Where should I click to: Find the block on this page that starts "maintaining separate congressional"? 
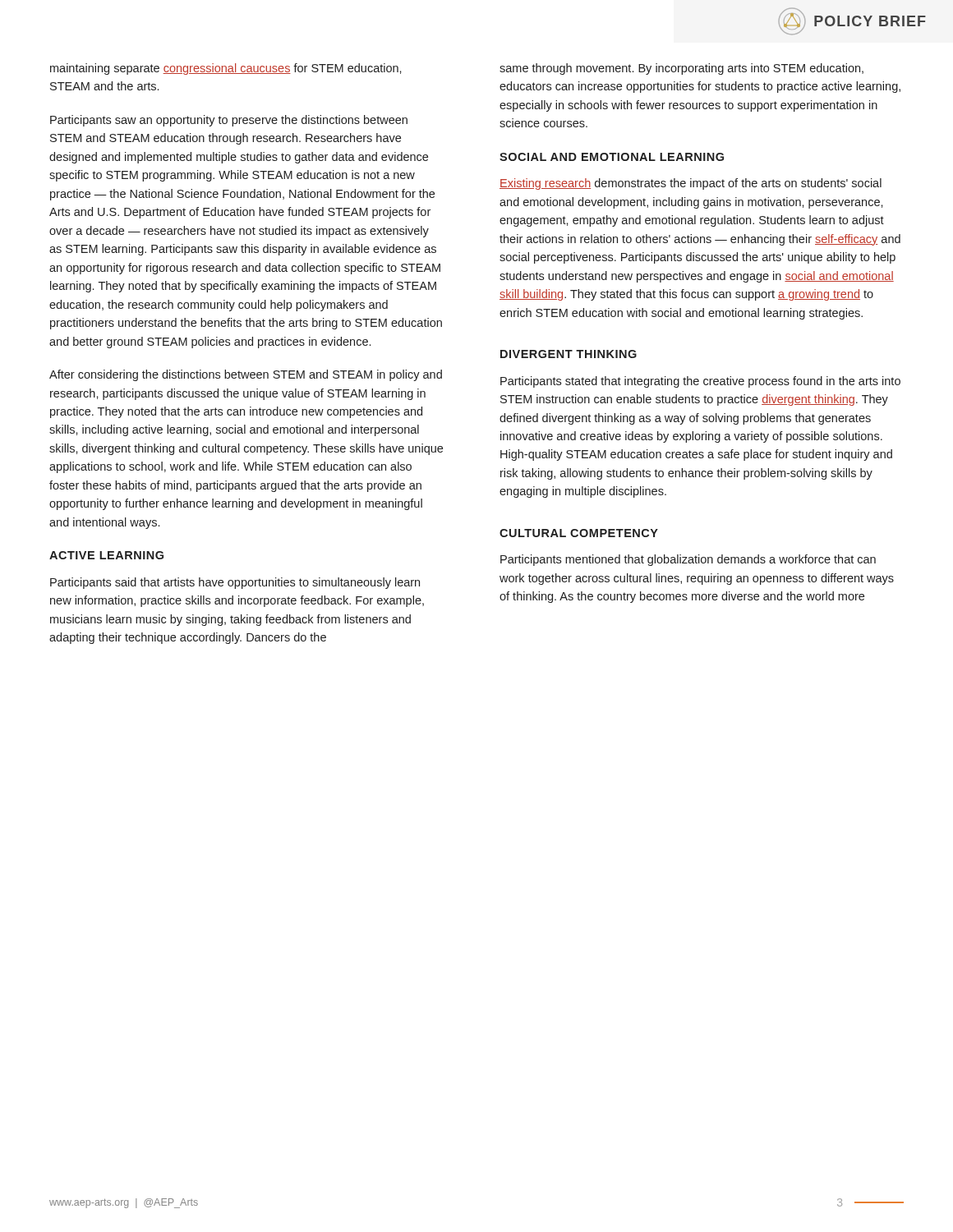pos(246,78)
